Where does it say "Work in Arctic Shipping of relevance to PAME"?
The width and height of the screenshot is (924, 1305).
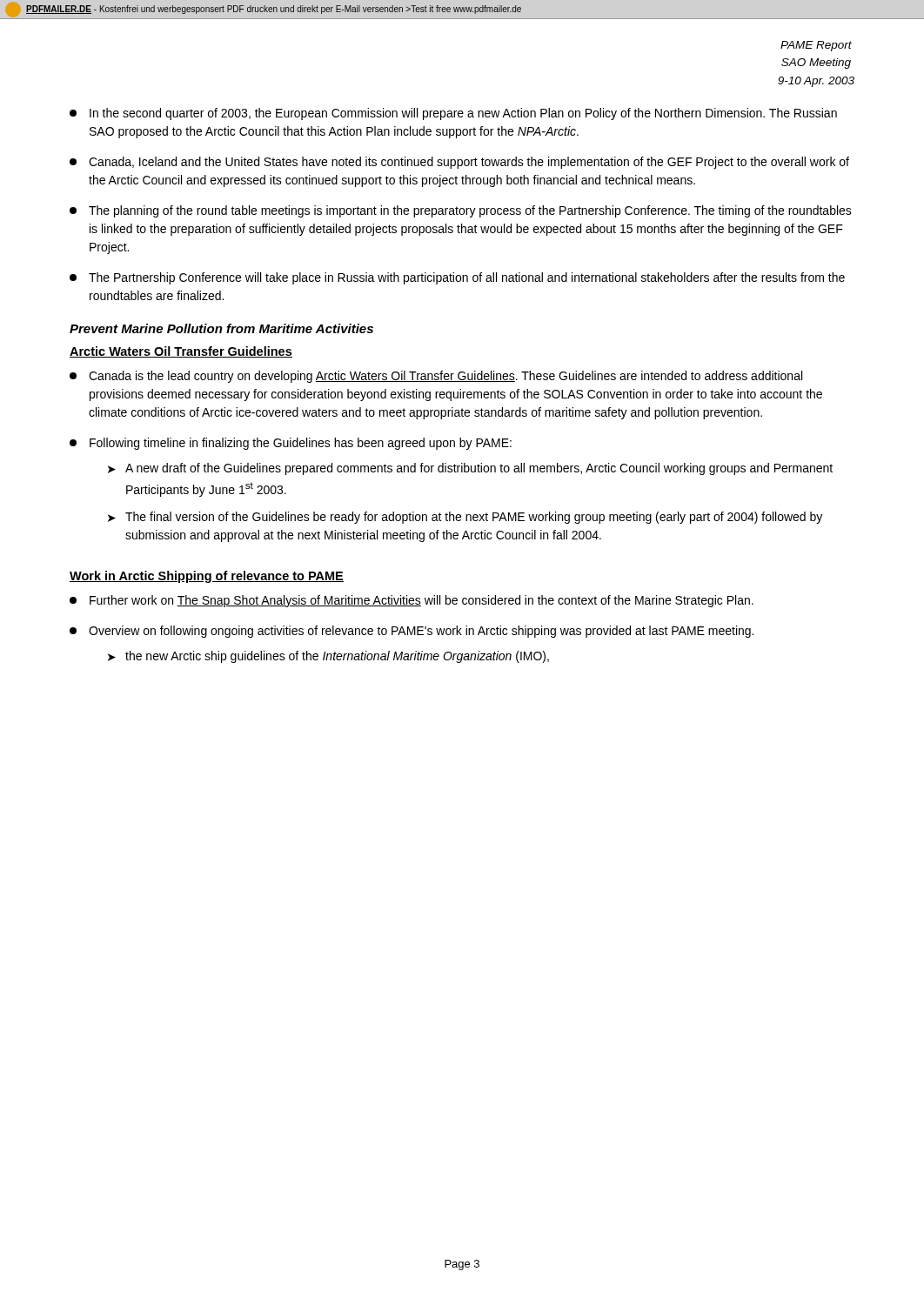pos(207,576)
